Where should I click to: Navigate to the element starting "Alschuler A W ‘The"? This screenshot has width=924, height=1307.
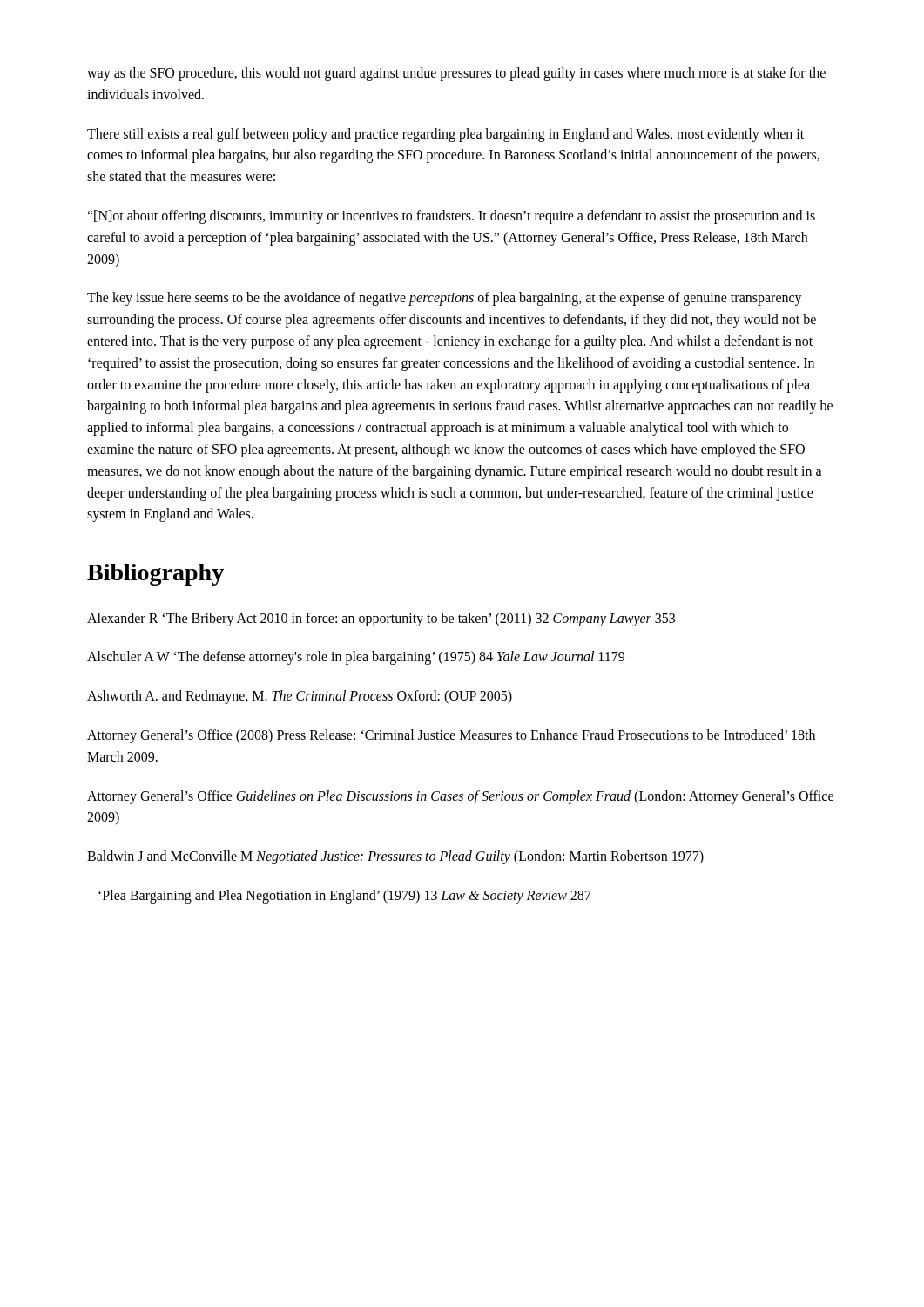[x=356, y=657]
